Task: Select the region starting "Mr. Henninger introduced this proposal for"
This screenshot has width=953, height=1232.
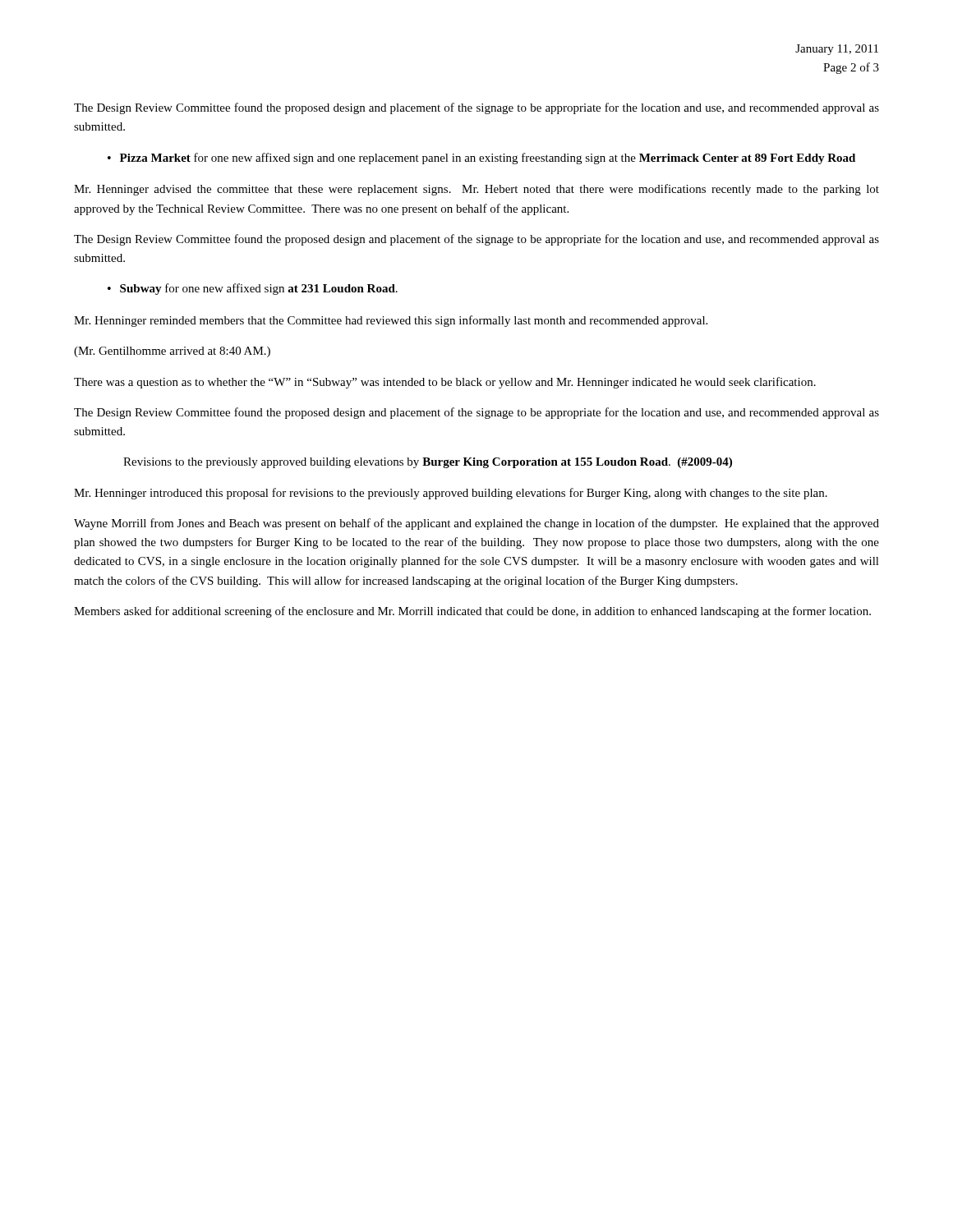Action: click(451, 492)
